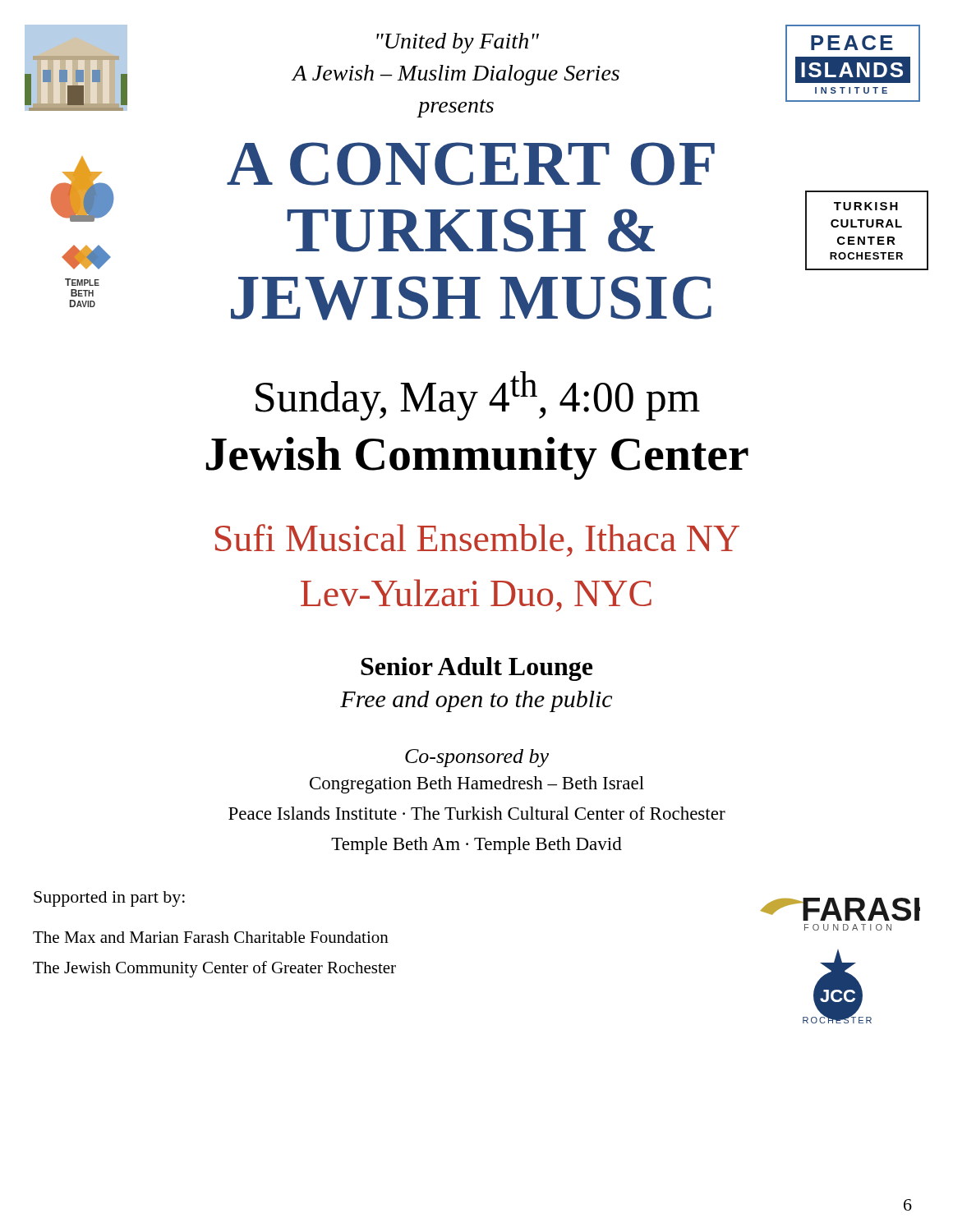Find the text block starting "A CONCERT OF TURKISH"
This screenshot has height=1232, width=953.
pyautogui.click(x=472, y=230)
